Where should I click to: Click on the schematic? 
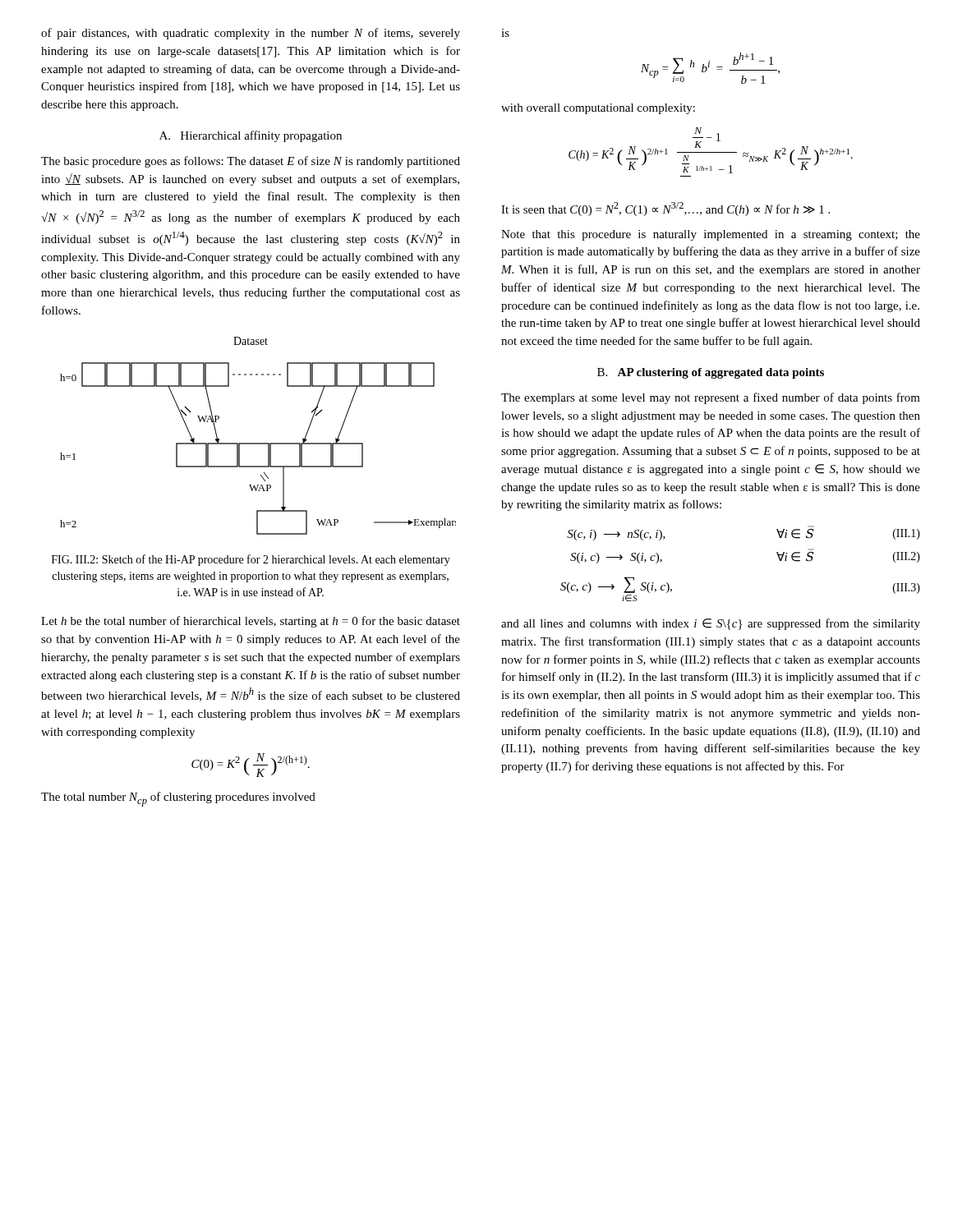click(251, 438)
